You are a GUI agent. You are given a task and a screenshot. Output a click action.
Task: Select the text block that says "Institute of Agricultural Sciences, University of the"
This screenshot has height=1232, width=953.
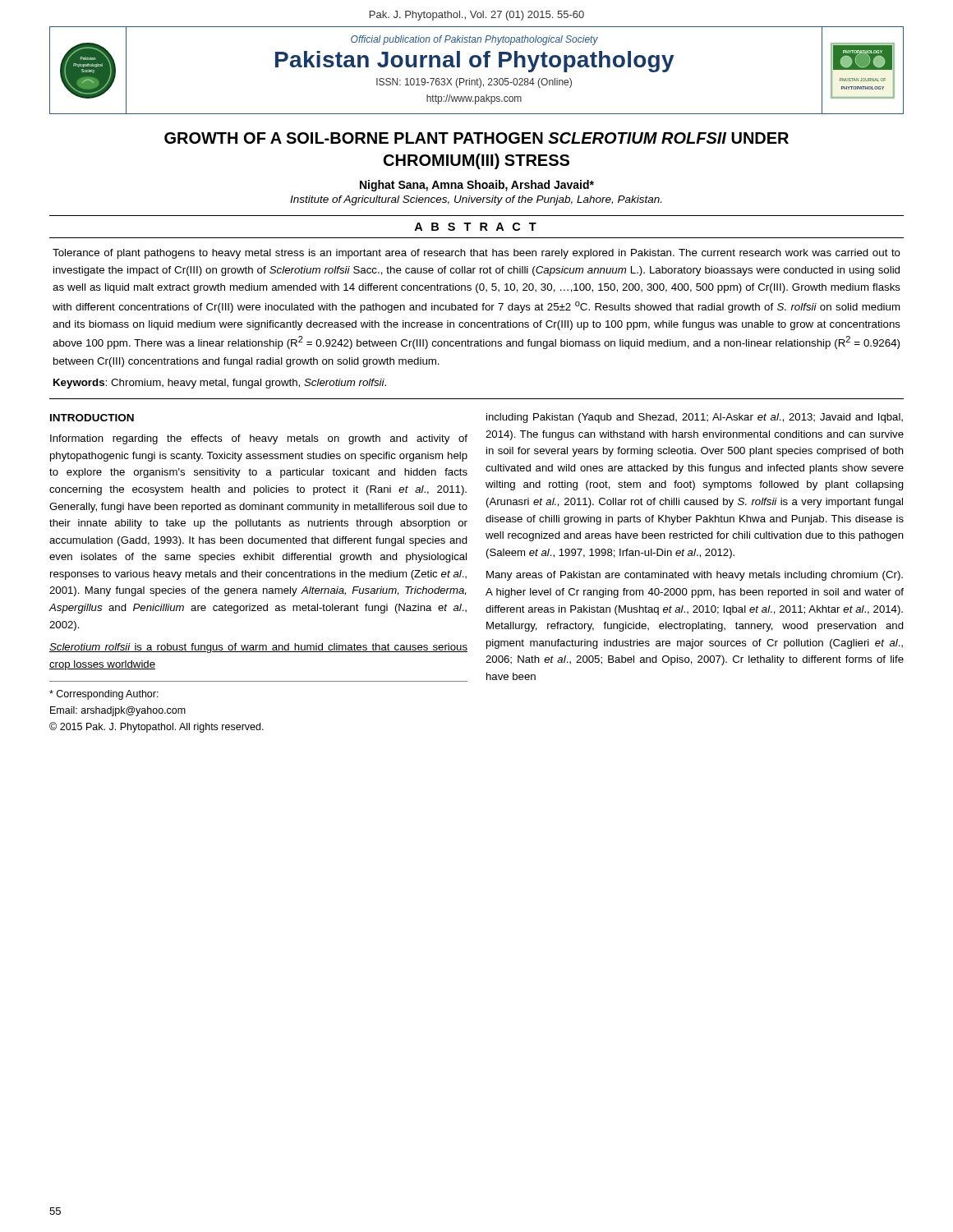click(476, 199)
